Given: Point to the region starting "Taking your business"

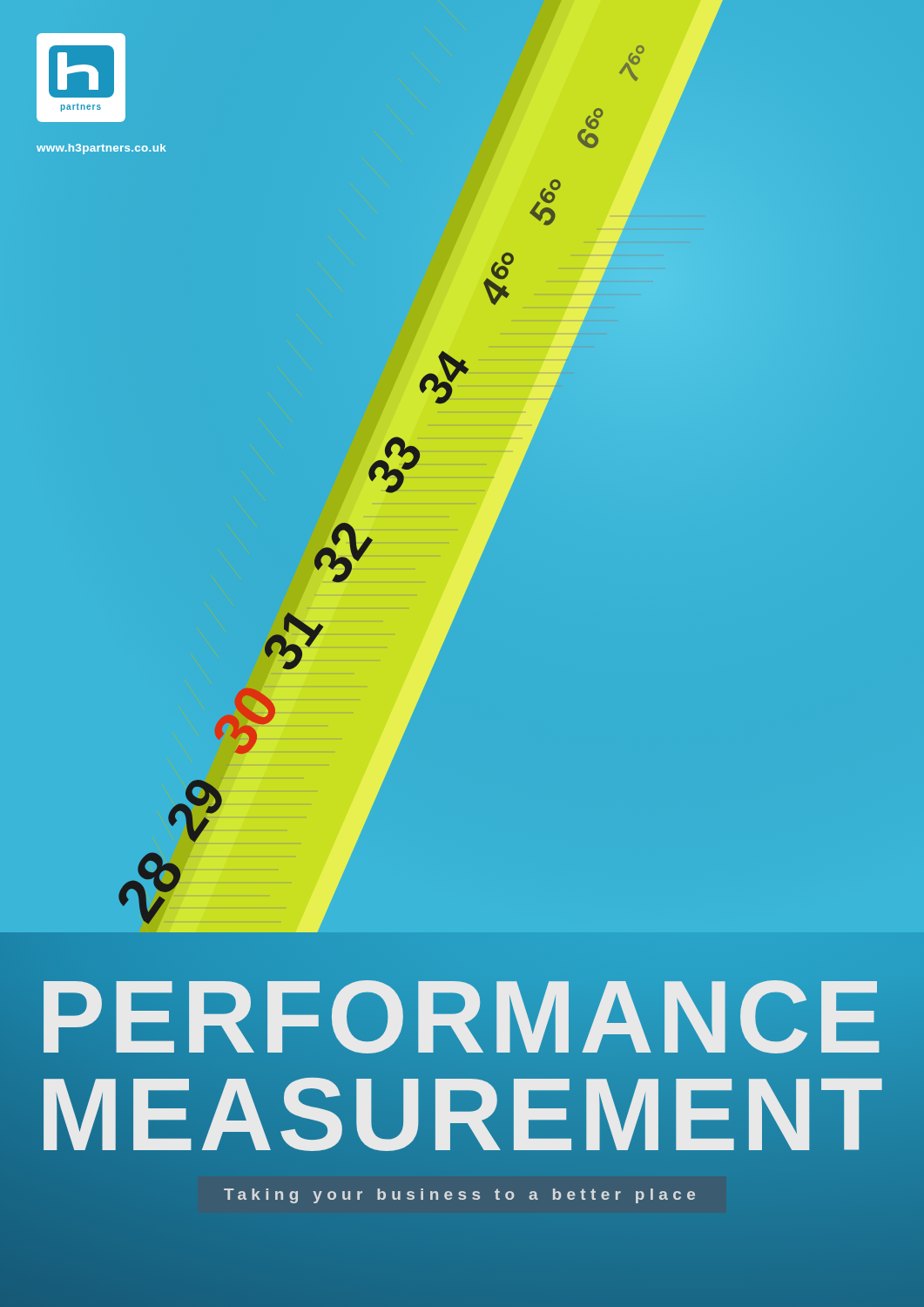Looking at the screenshot, I should pos(462,1194).
